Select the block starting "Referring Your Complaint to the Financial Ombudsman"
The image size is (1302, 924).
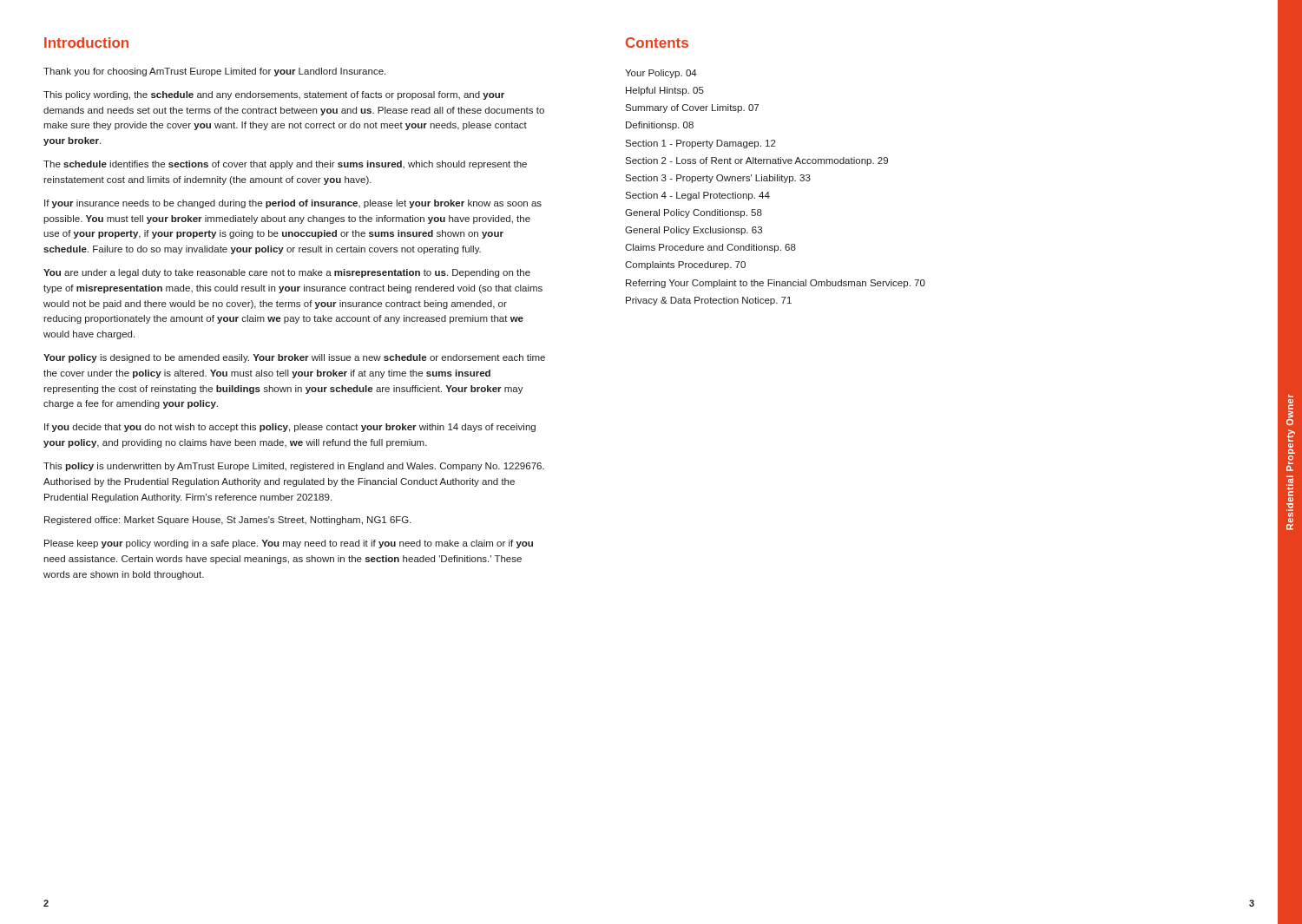tap(775, 282)
